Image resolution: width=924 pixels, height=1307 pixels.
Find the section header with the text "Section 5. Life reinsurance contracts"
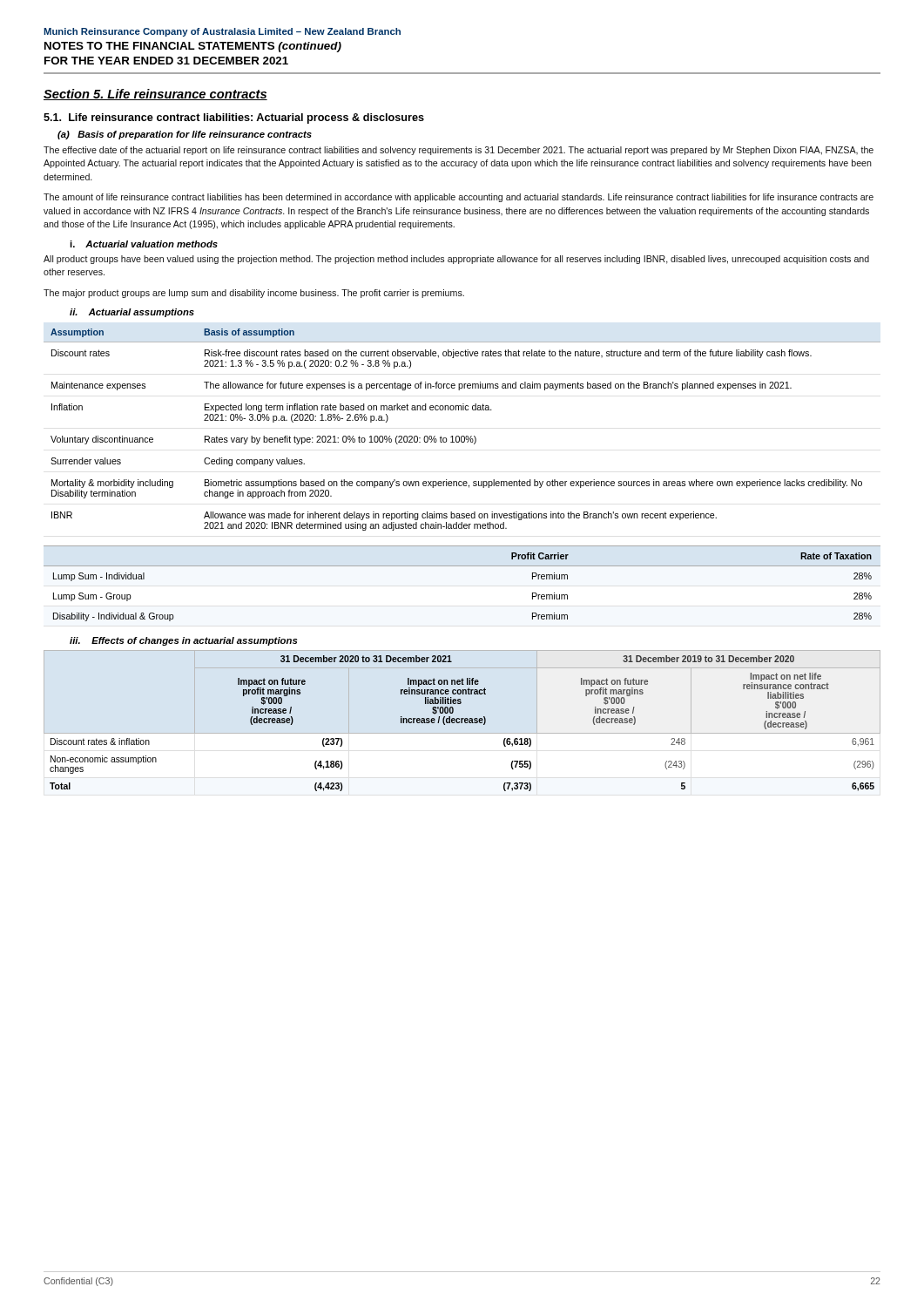click(x=155, y=94)
